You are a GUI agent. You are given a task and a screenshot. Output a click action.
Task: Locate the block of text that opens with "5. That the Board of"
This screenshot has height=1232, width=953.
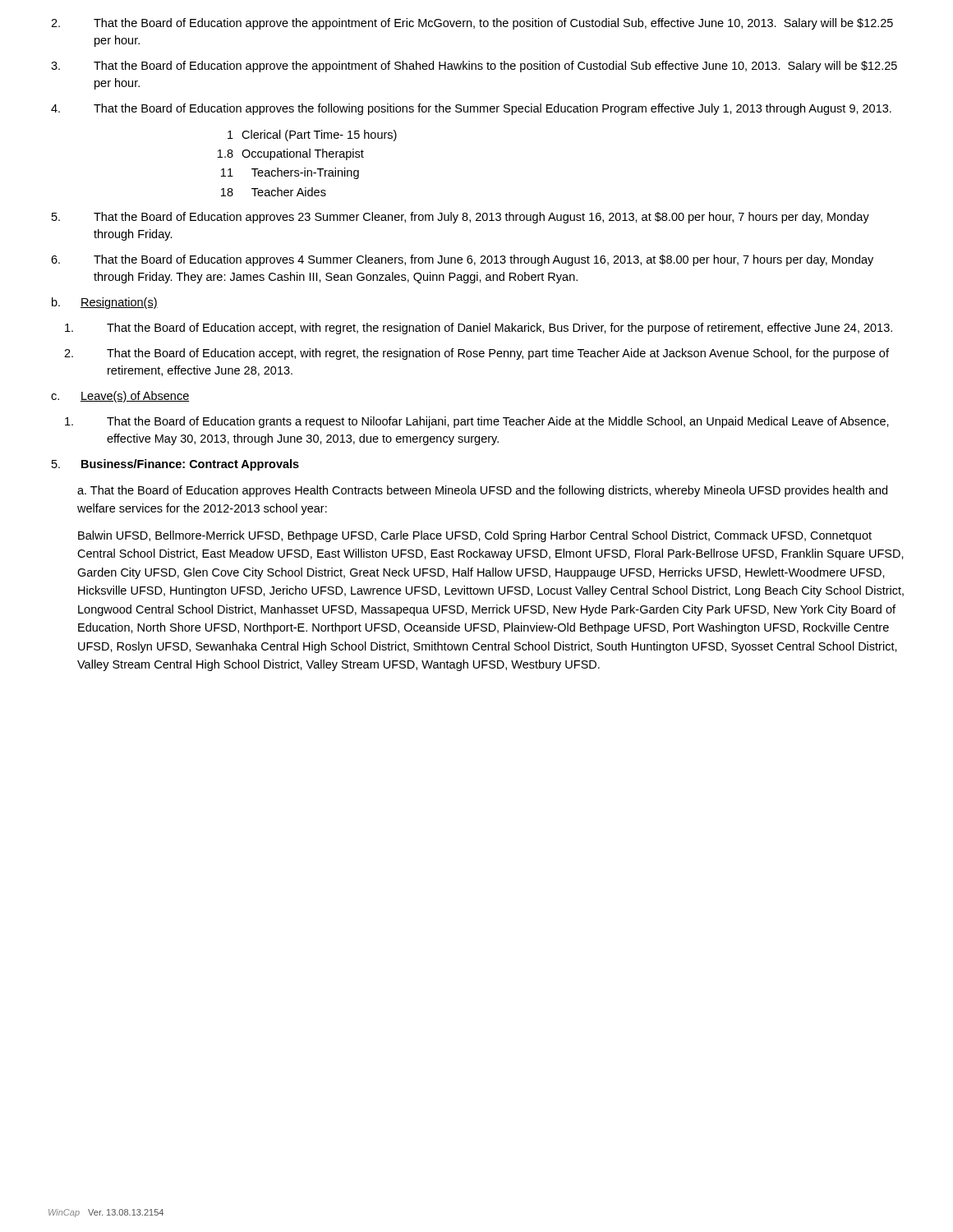476,226
